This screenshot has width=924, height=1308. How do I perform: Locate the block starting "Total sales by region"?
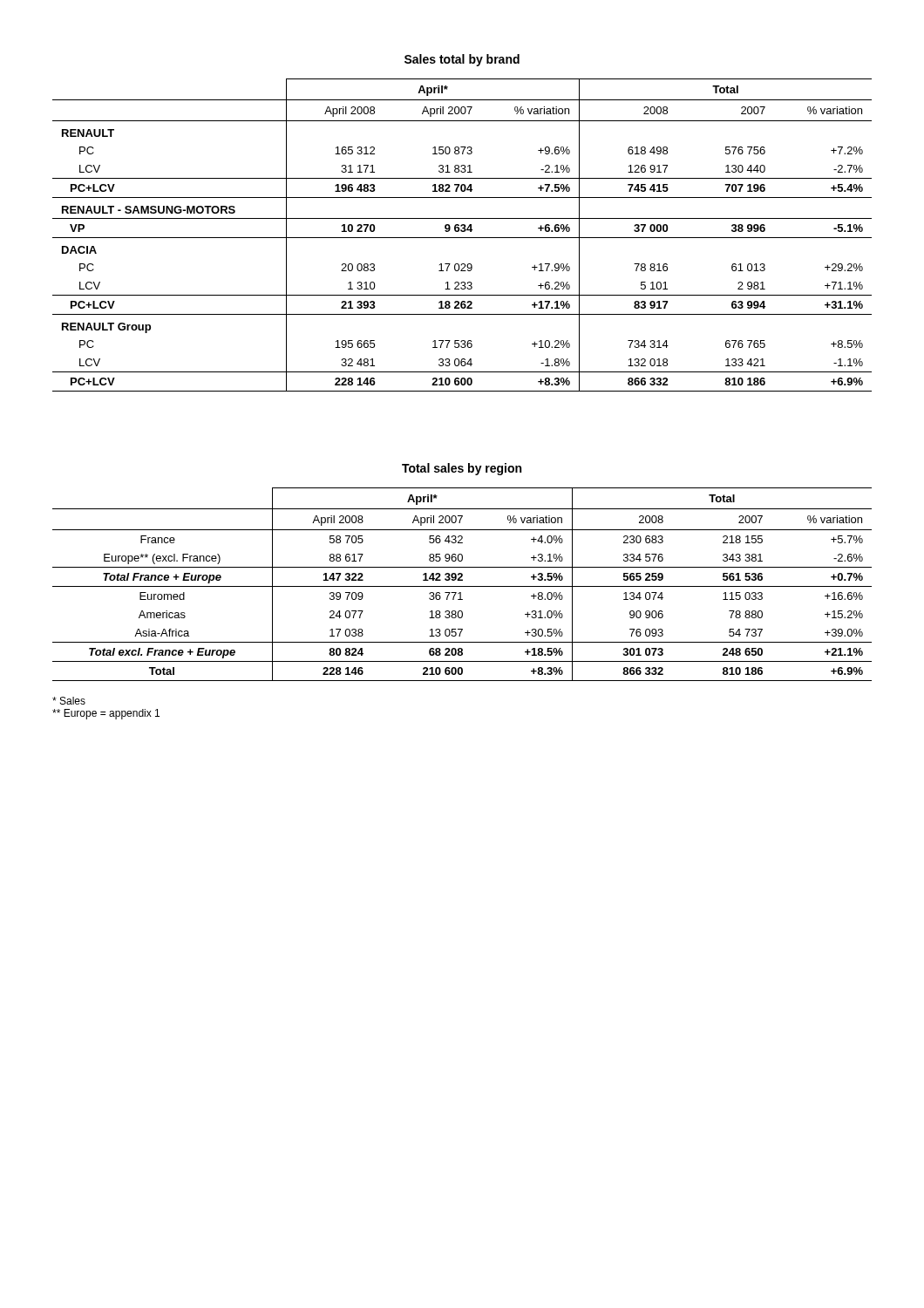pos(462,468)
